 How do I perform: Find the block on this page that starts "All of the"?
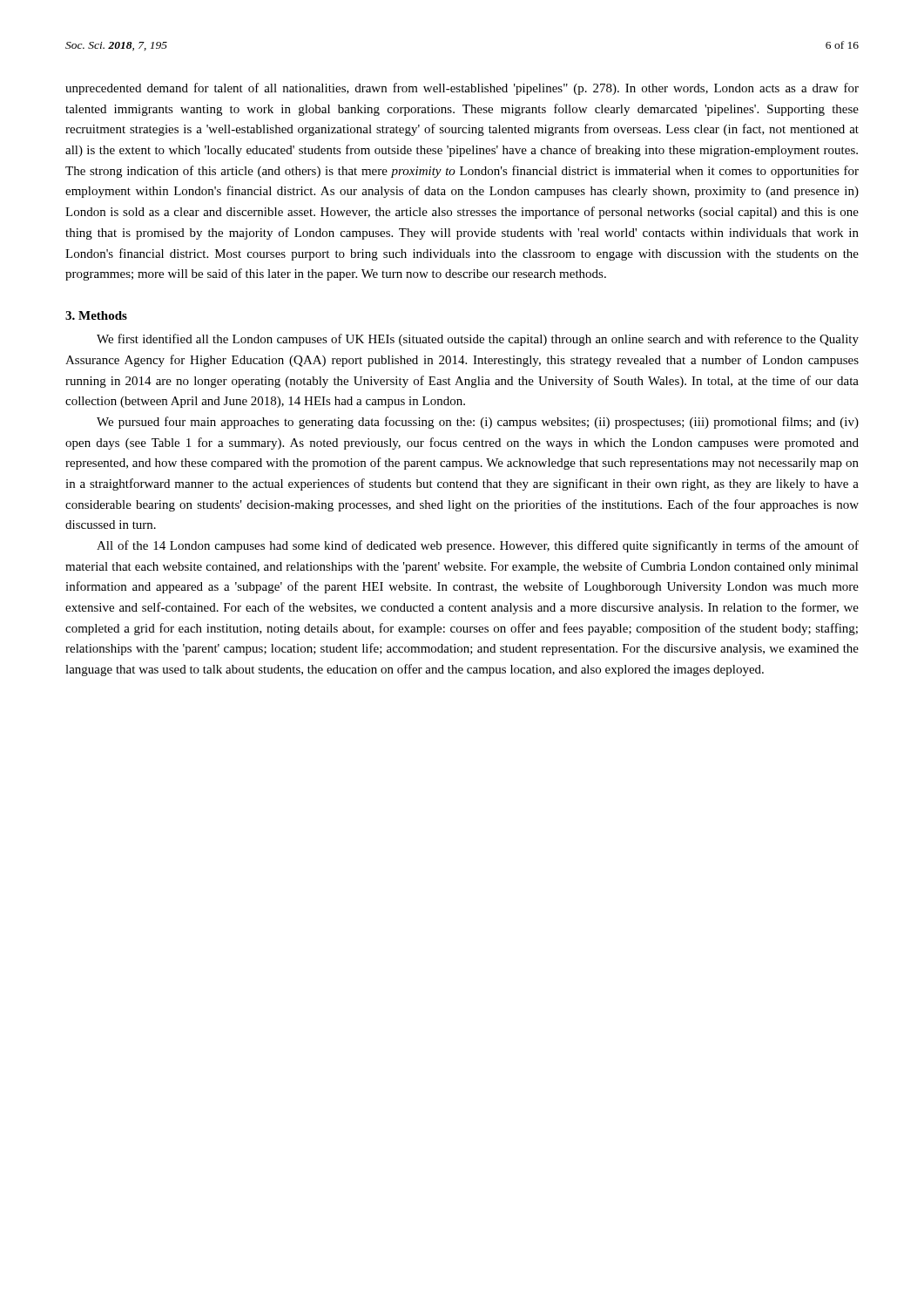pyautogui.click(x=462, y=608)
